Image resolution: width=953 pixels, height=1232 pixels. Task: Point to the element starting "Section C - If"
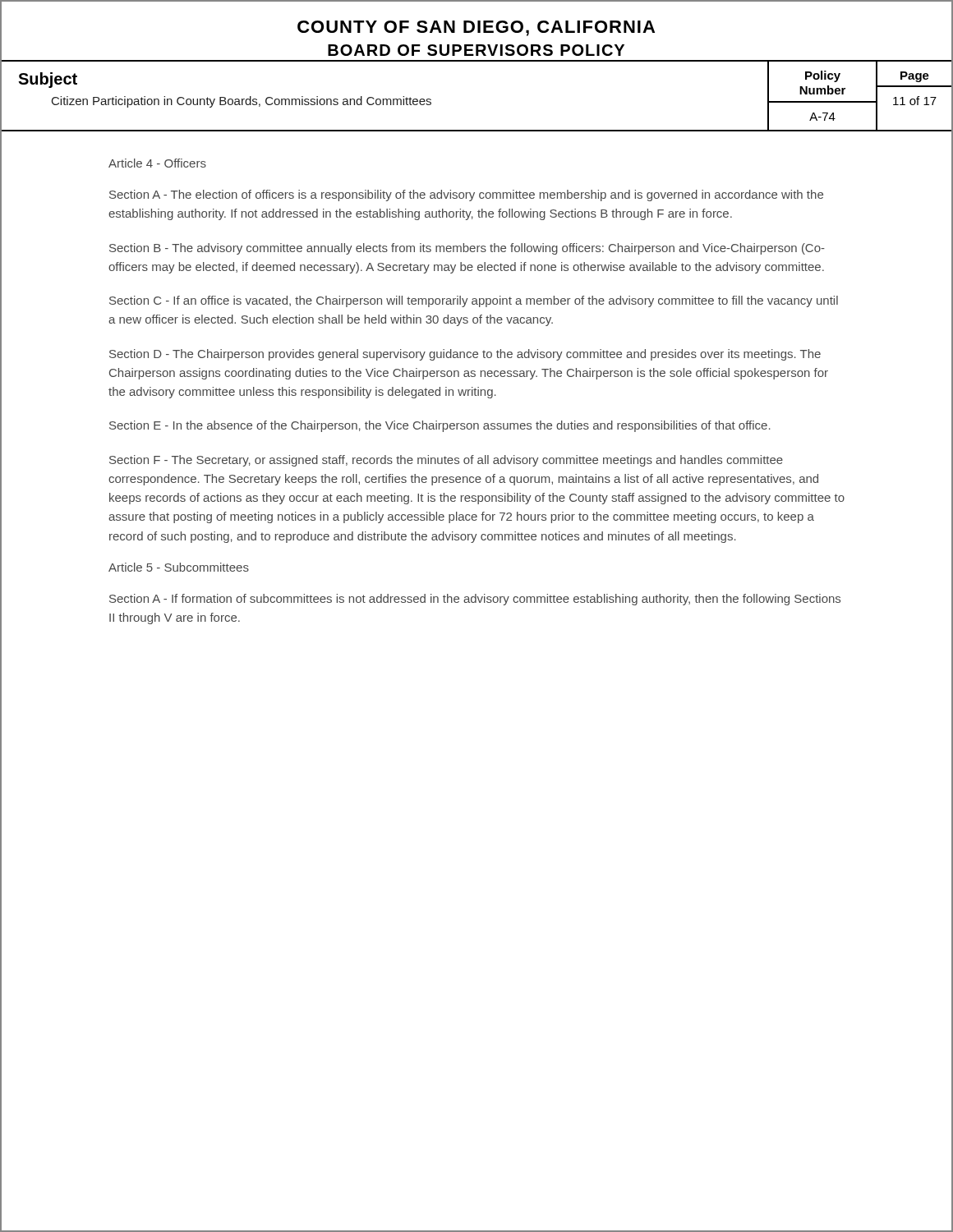(x=476, y=310)
